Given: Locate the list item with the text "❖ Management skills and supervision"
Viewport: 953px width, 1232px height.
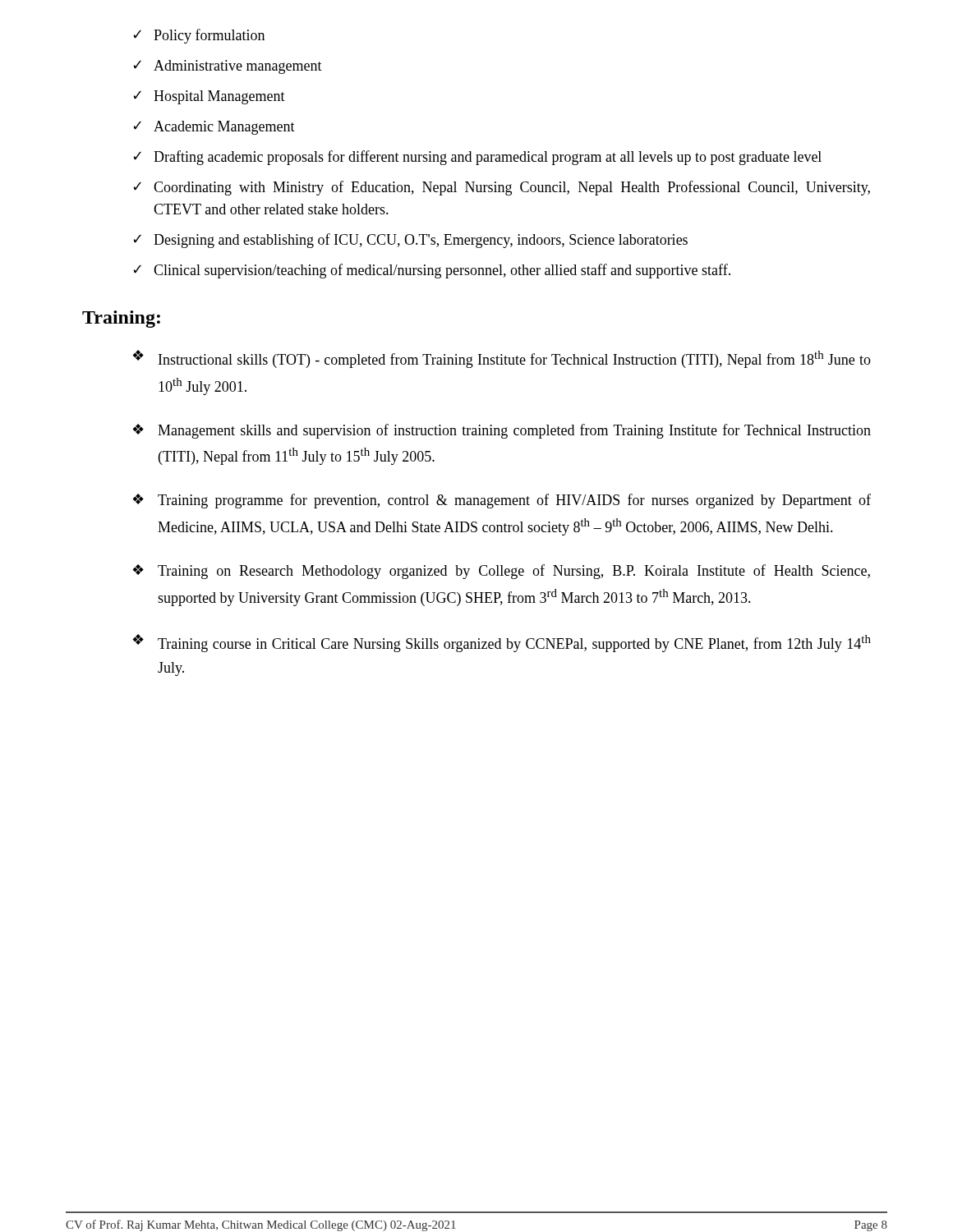Looking at the screenshot, I should 501,444.
